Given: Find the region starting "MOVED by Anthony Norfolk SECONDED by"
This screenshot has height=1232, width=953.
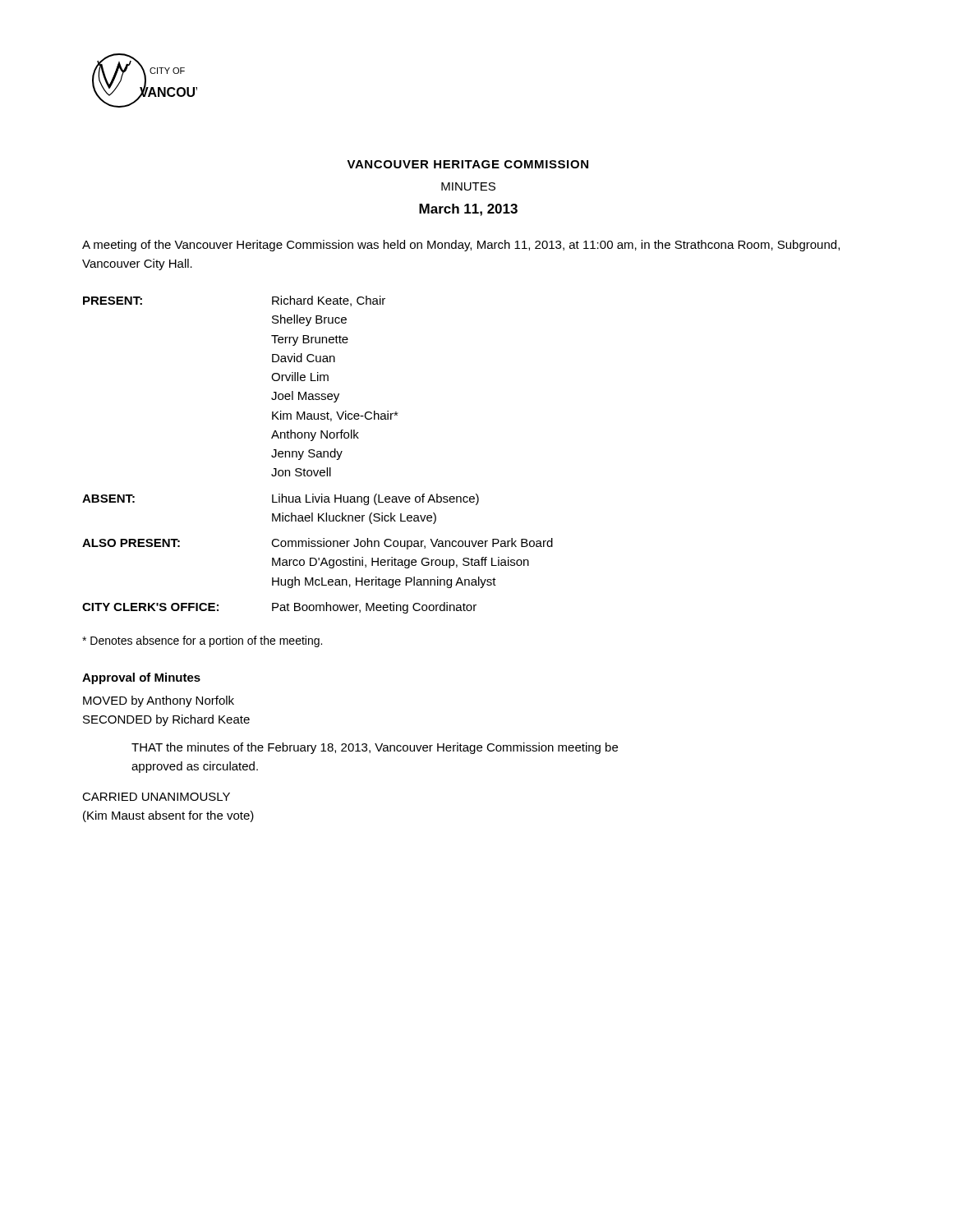Looking at the screenshot, I should (x=166, y=710).
